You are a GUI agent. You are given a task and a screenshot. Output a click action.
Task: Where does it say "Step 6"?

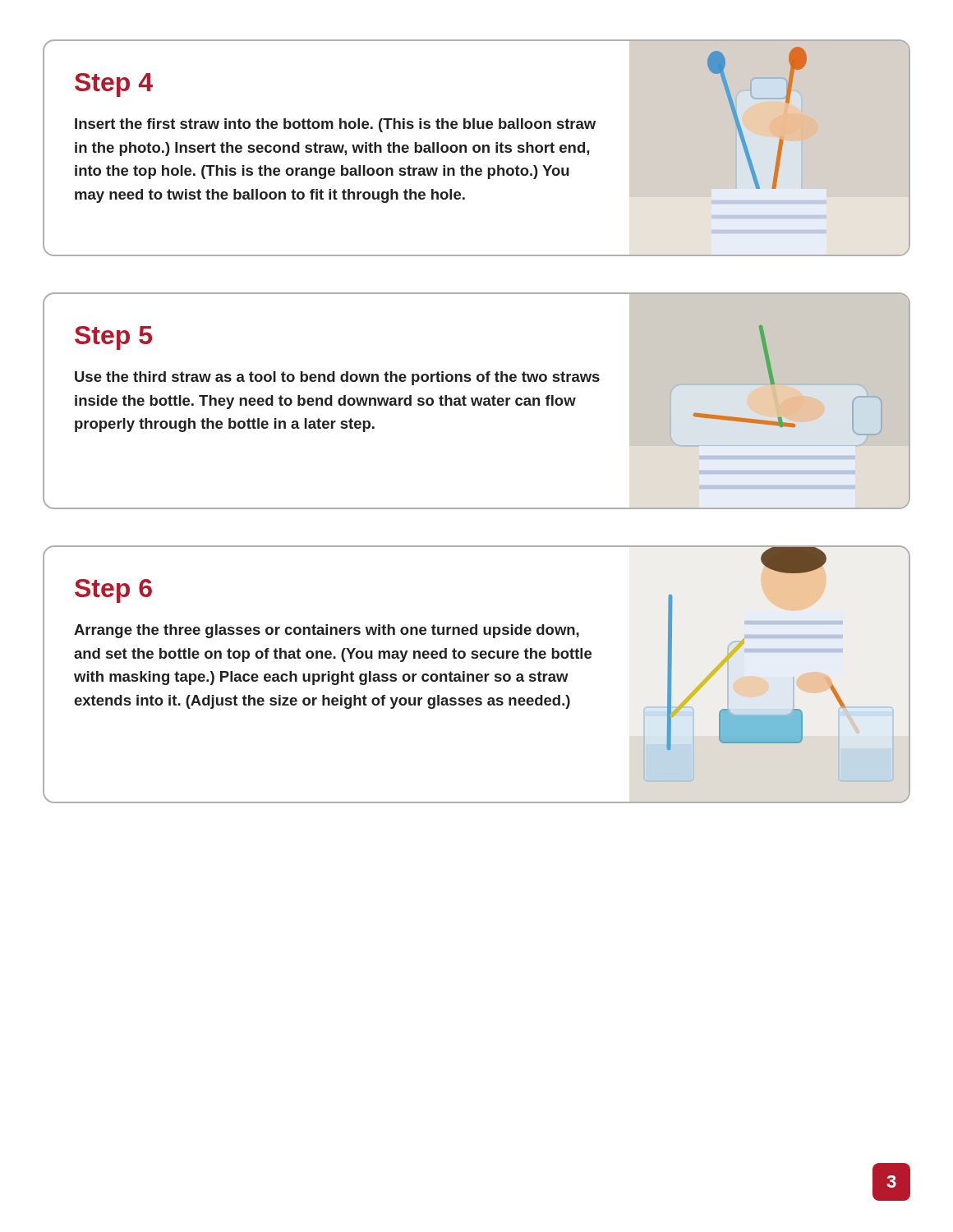point(113,588)
